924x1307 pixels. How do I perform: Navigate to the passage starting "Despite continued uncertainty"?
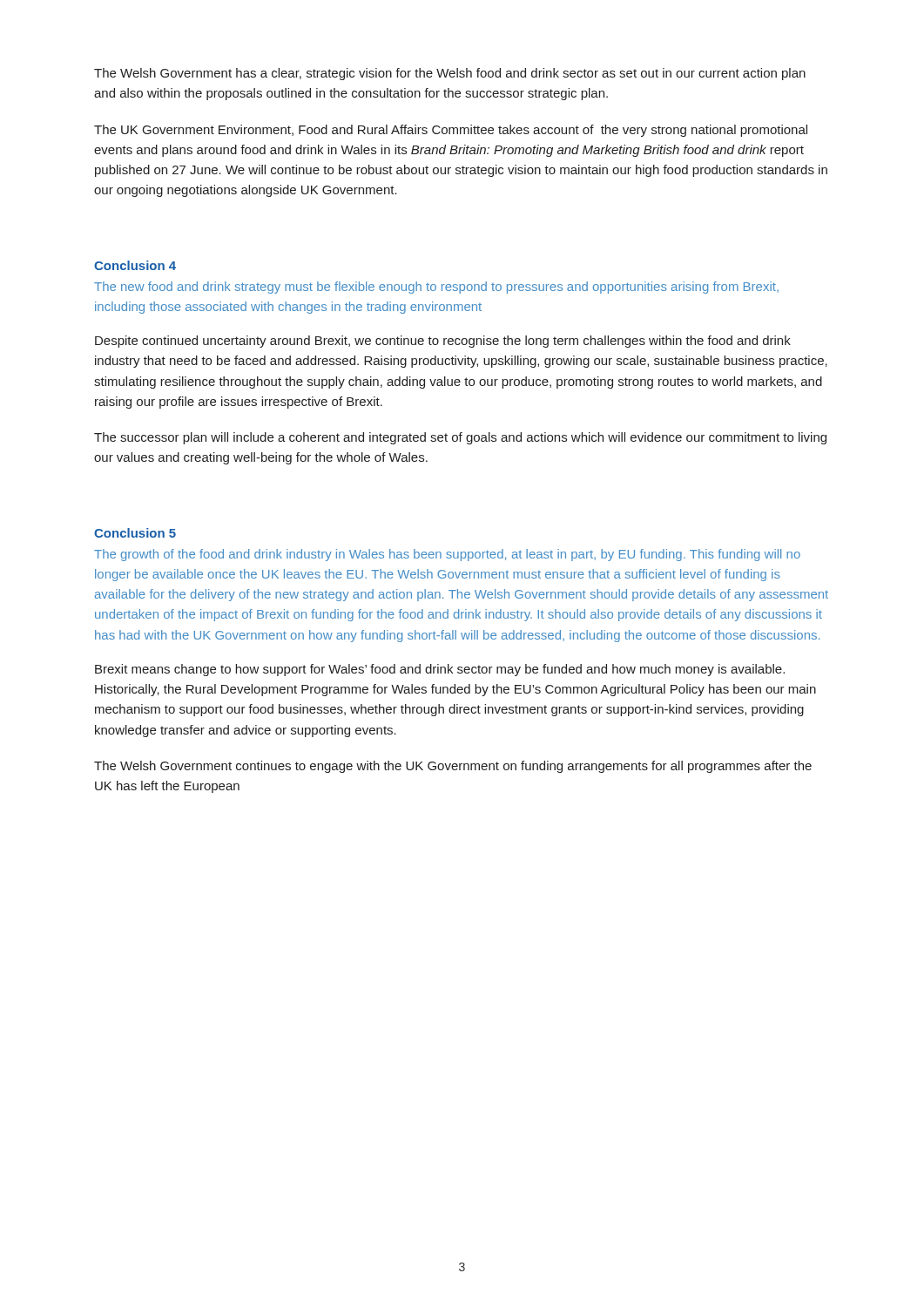[461, 371]
